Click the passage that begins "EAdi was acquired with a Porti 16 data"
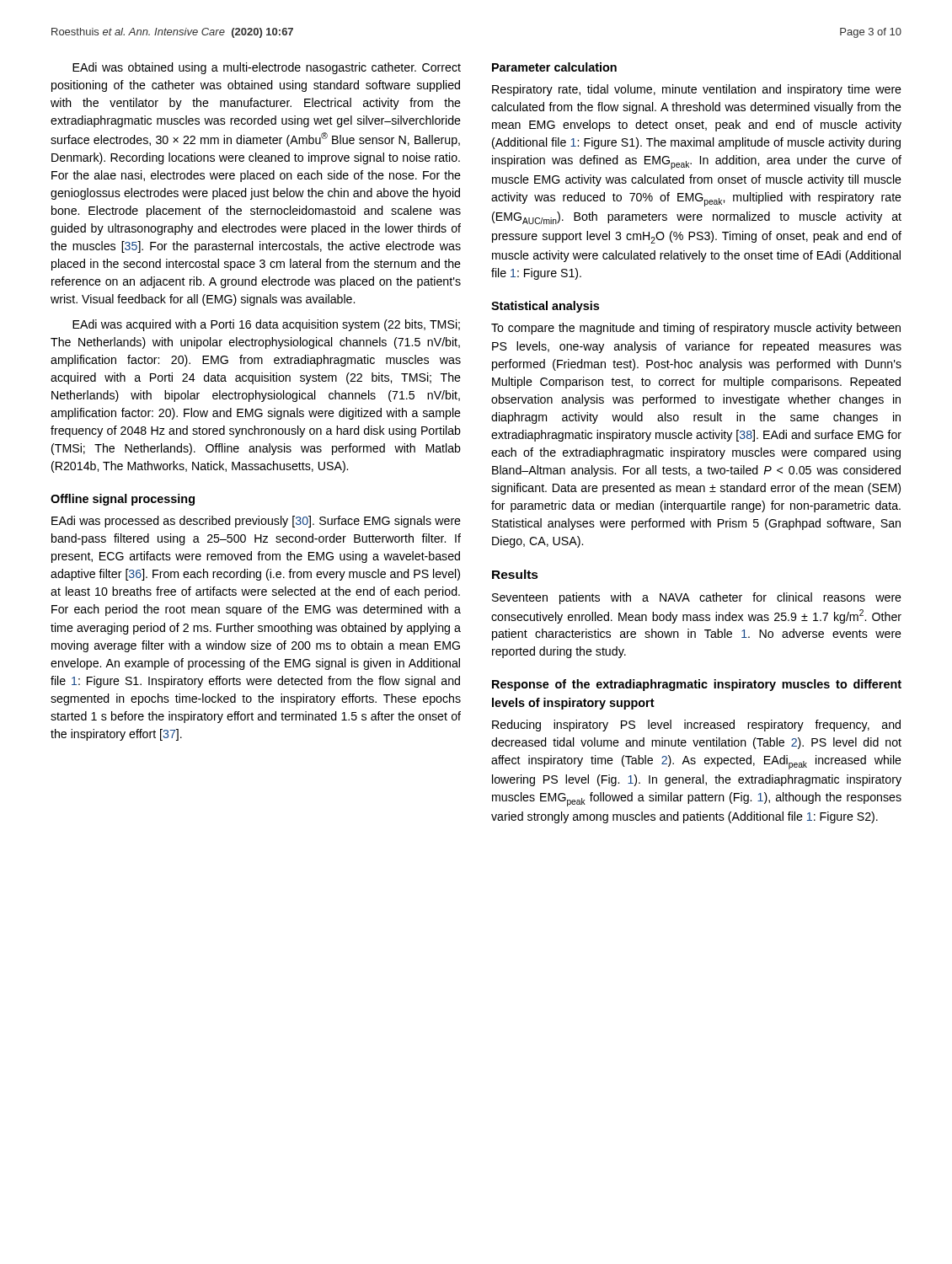Image resolution: width=952 pixels, height=1264 pixels. click(x=256, y=396)
